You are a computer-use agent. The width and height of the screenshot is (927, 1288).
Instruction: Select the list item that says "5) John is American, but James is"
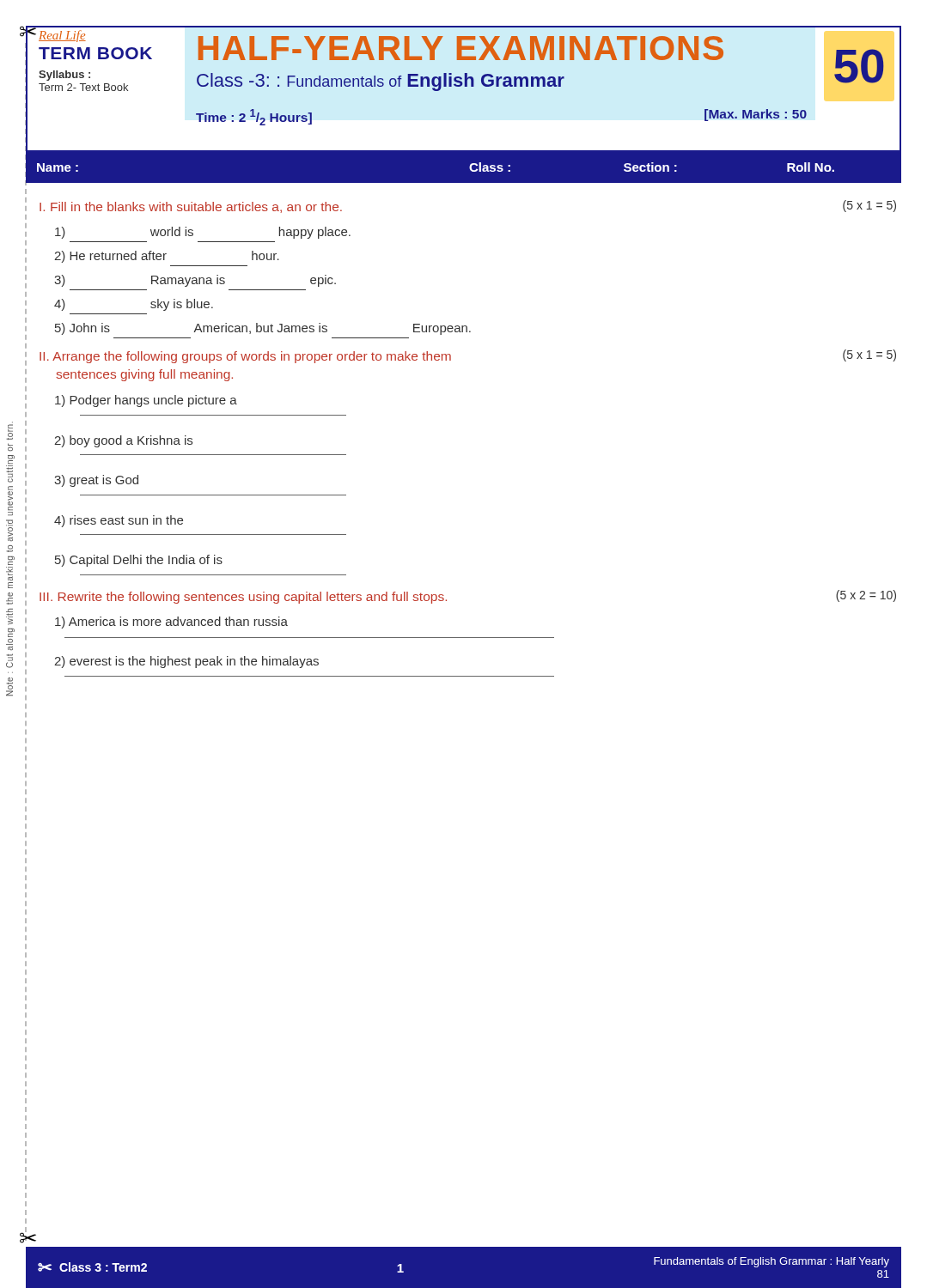(x=263, y=329)
